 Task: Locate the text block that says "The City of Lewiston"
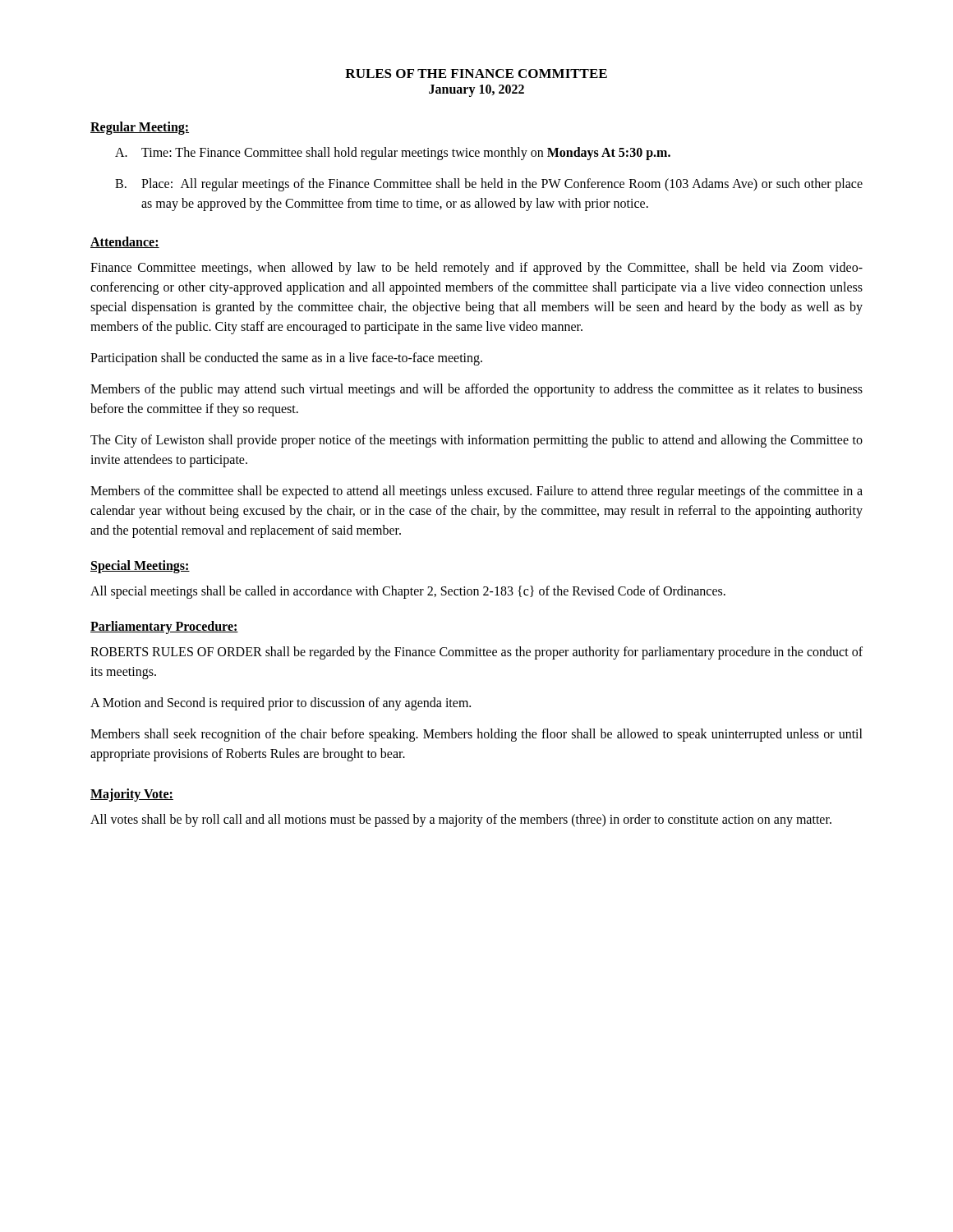476,450
